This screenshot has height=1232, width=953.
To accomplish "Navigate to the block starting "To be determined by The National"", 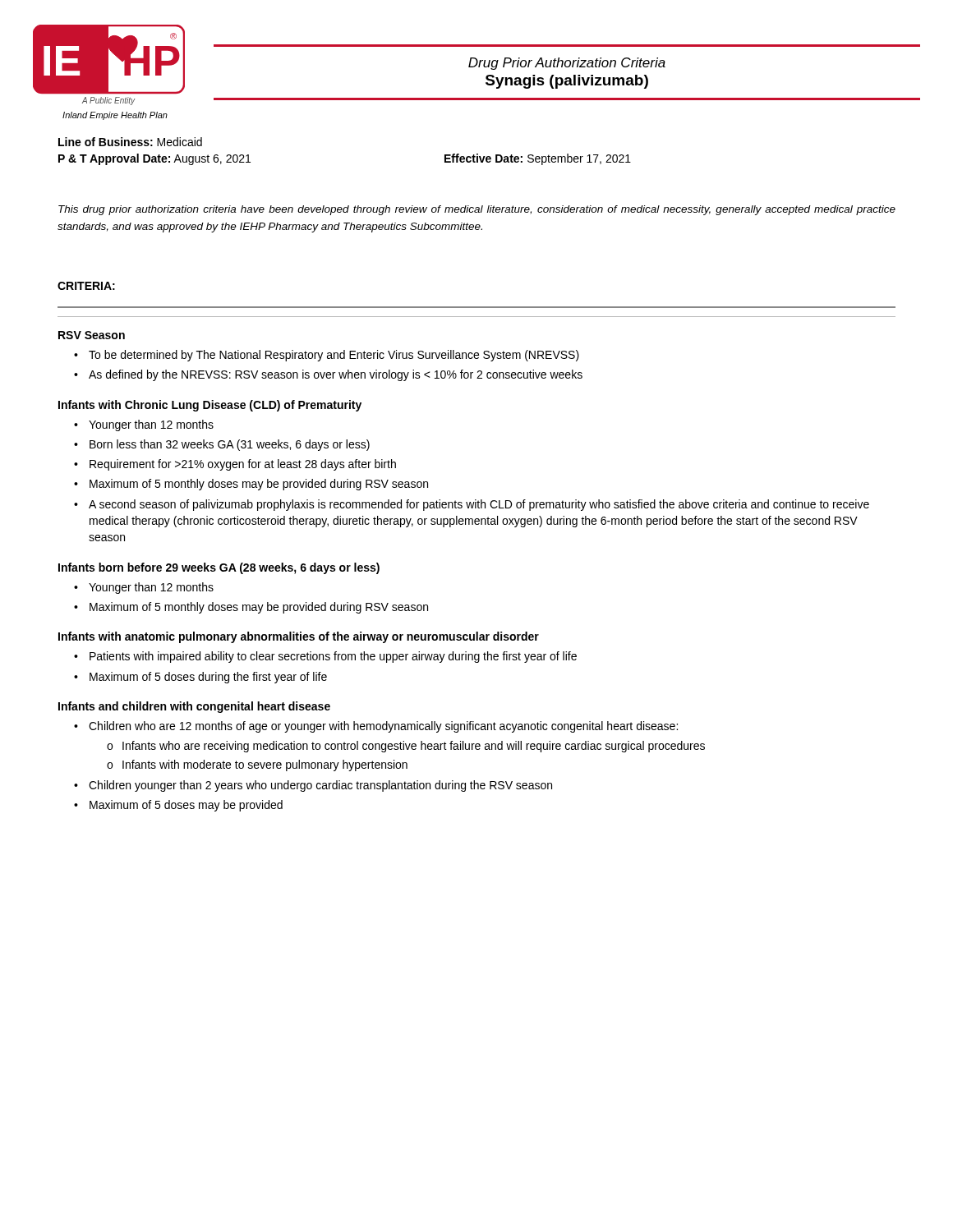I will (334, 355).
